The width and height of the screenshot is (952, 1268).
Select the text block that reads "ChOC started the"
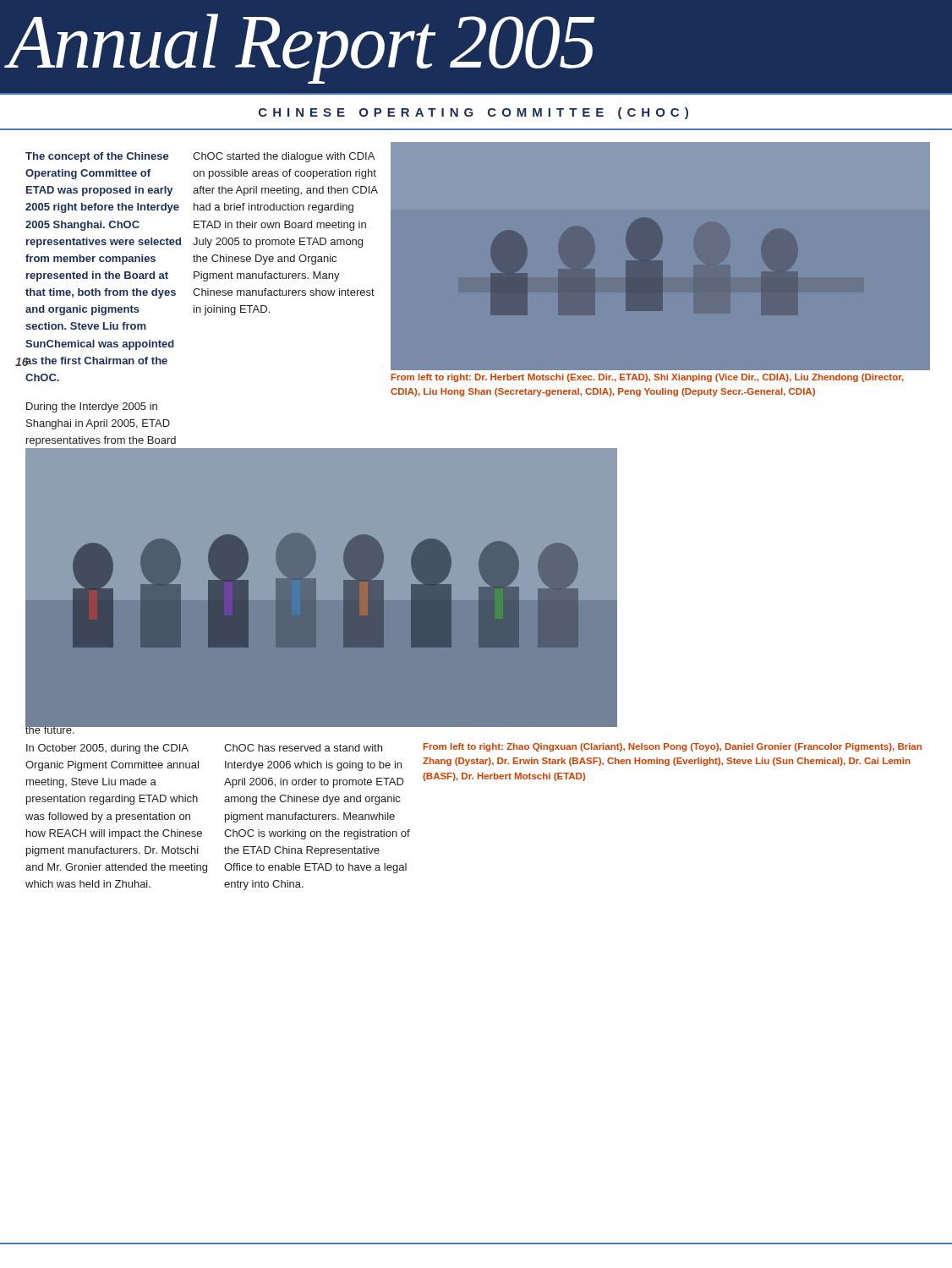click(x=286, y=233)
